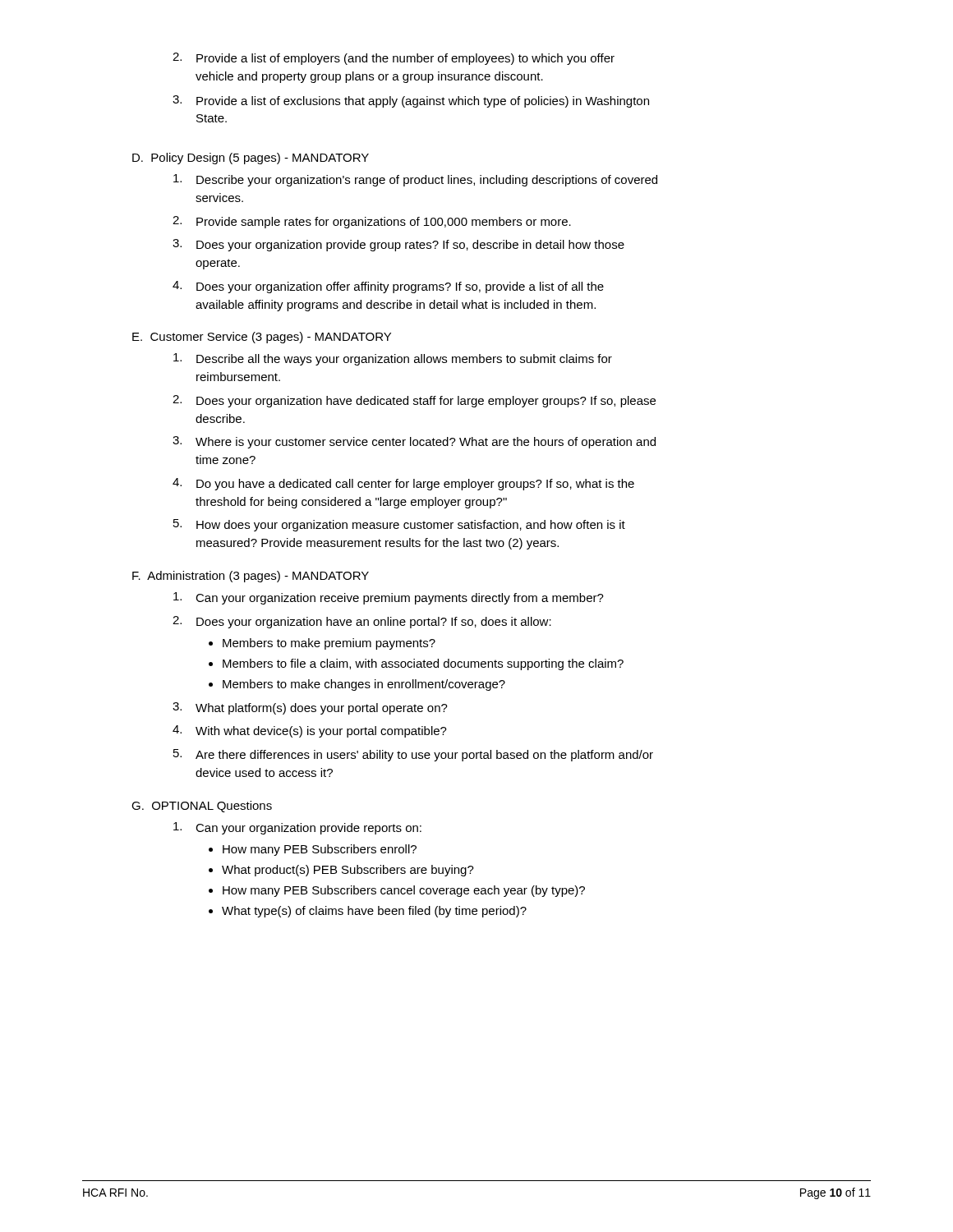The width and height of the screenshot is (953, 1232).
Task: Point to the block beginning "2. Does your organization have dedicated"
Action: click(414, 409)
